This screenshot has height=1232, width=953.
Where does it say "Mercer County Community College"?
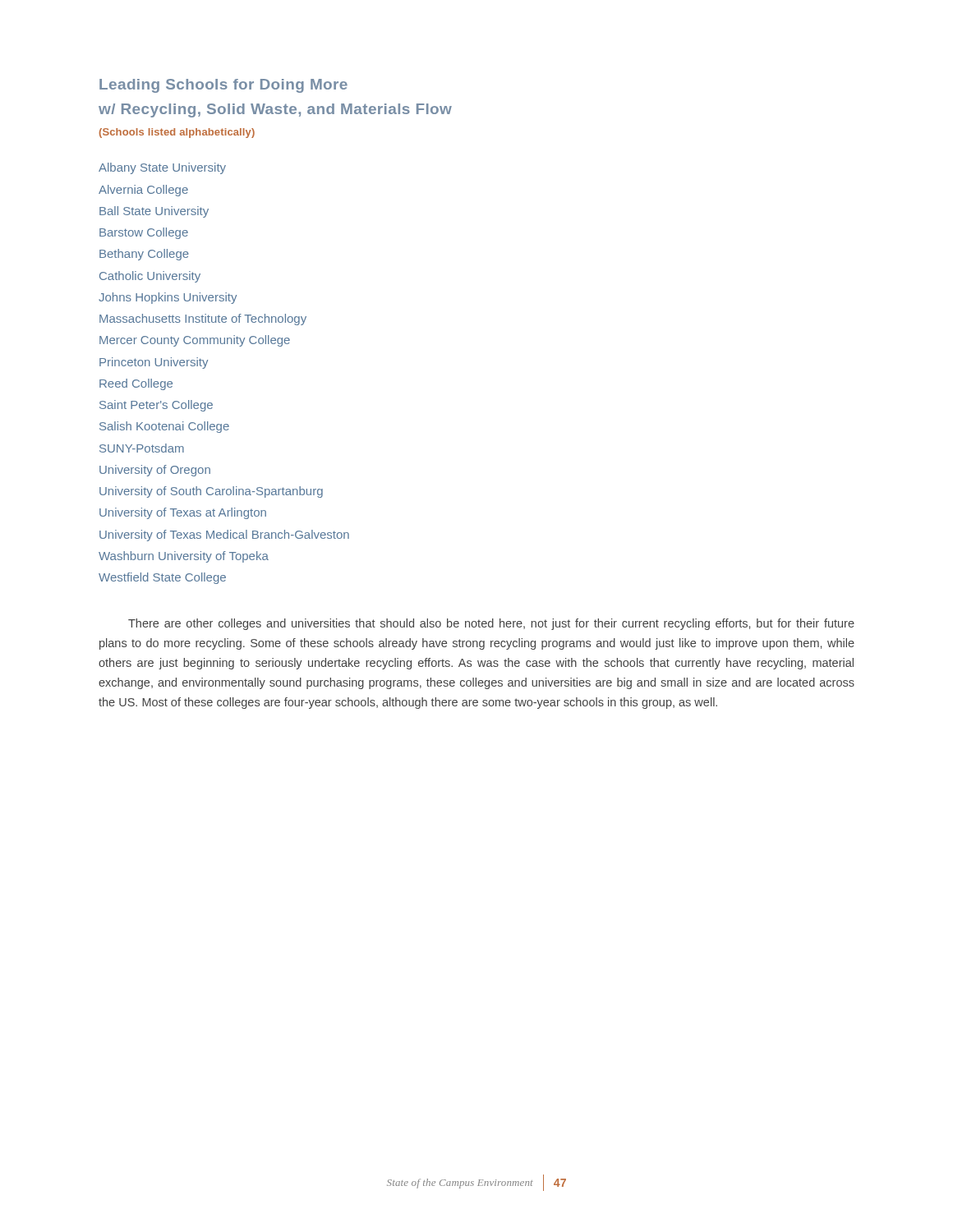(195, 341)
